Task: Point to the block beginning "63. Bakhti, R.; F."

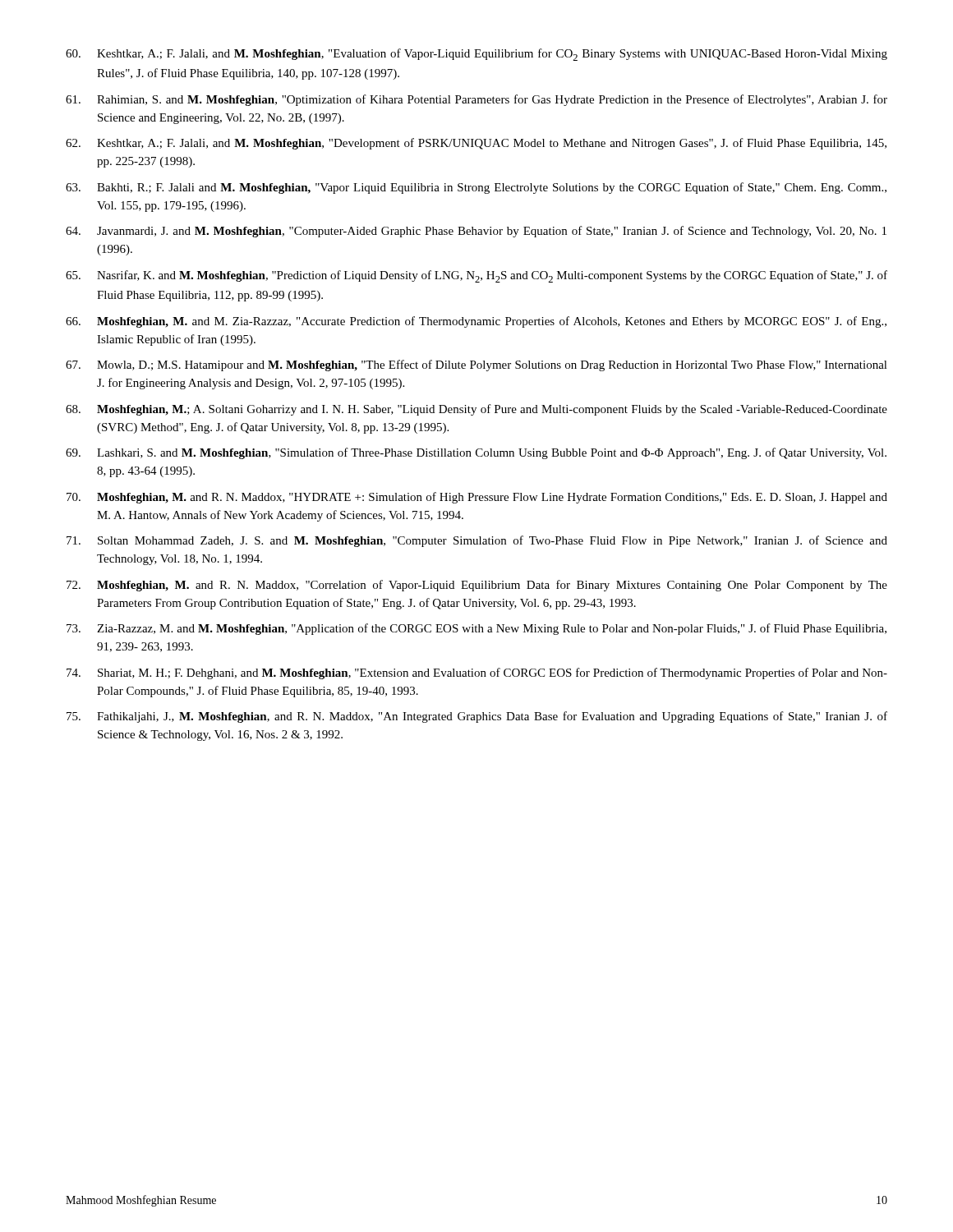Action: tap(476, 197)
